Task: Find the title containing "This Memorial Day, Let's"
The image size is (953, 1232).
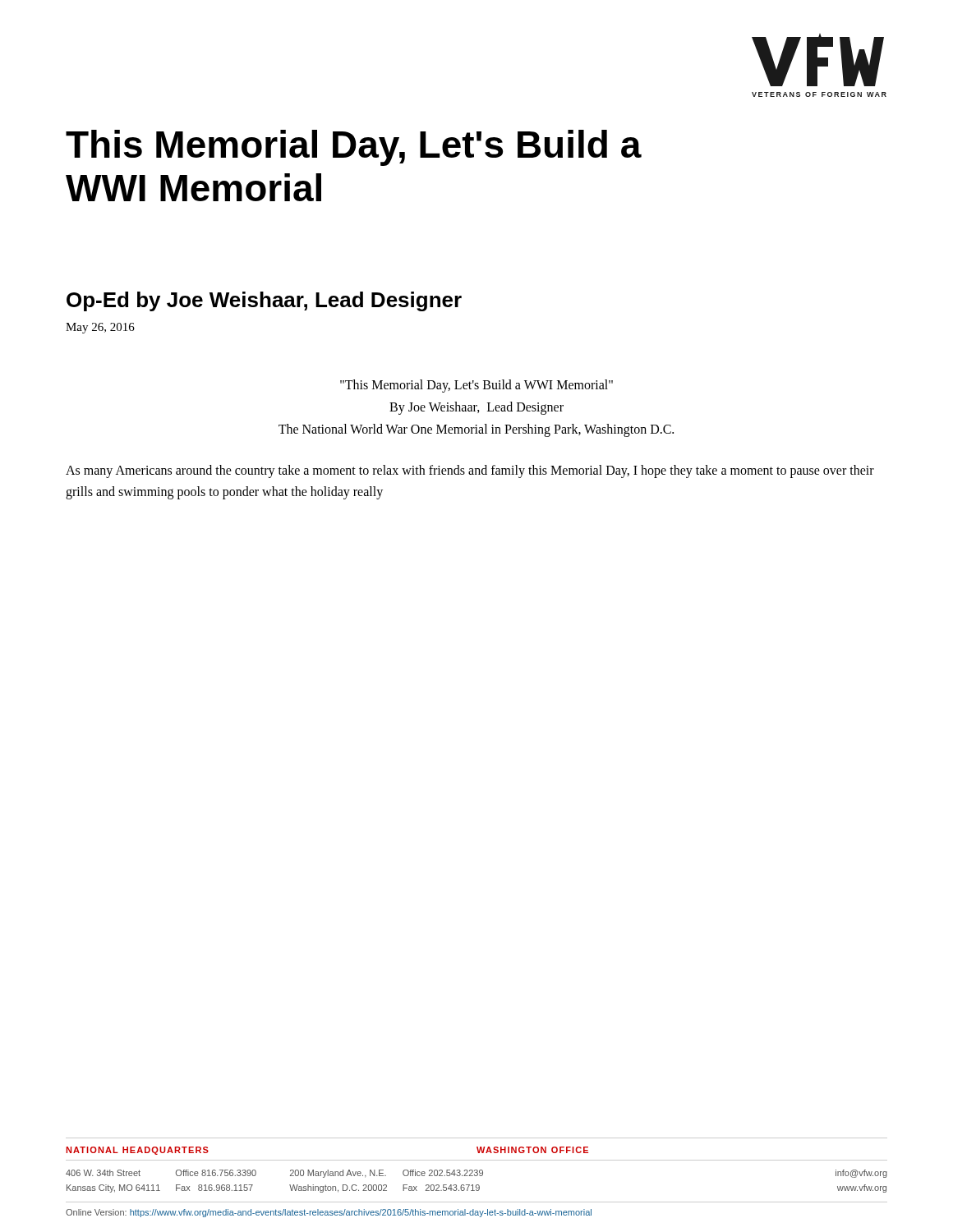Action: point(386,167)
